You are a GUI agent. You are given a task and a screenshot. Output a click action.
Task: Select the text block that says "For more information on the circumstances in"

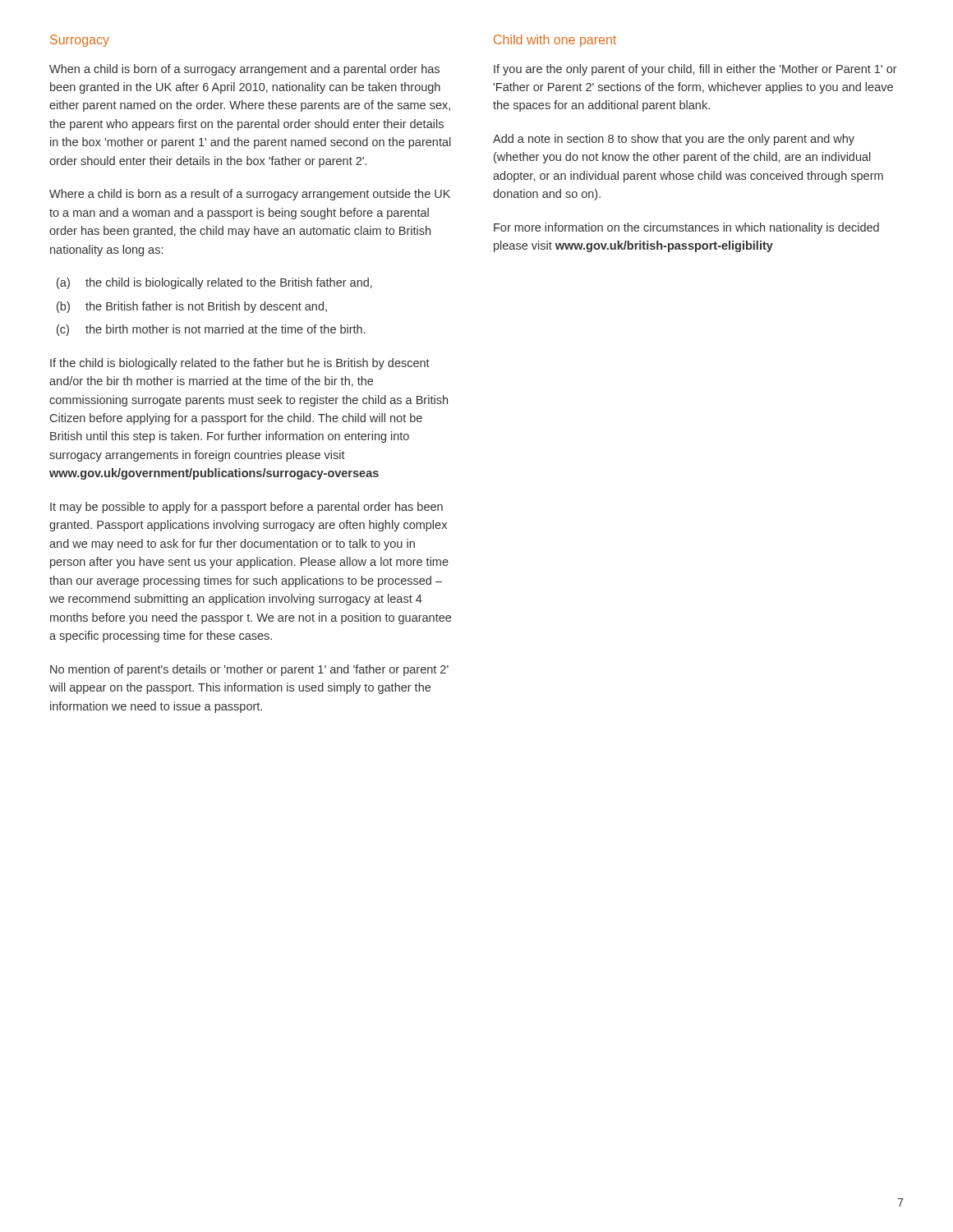coord(698,237)
